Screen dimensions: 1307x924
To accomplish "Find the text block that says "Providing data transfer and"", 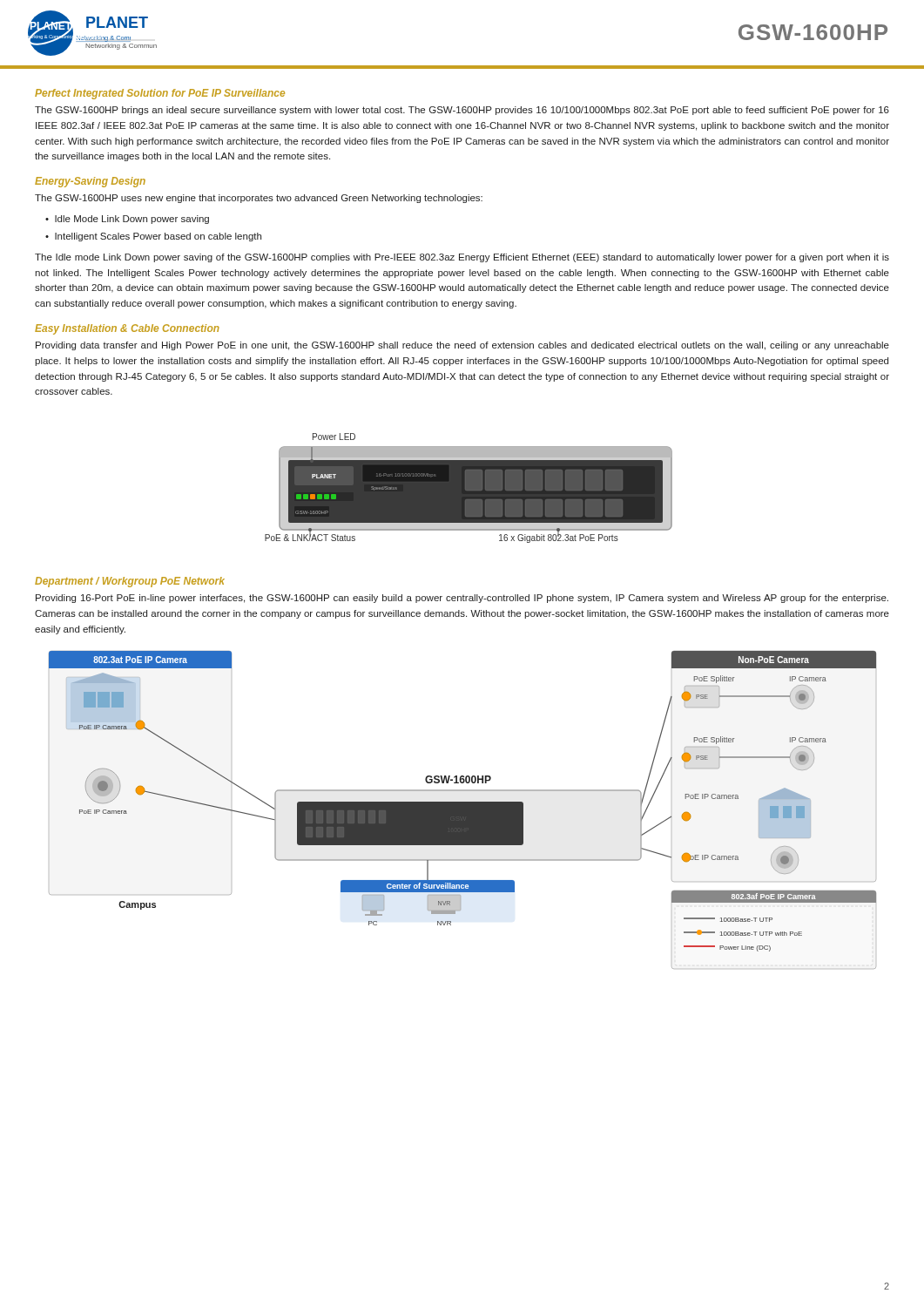I will click(462, 368).
